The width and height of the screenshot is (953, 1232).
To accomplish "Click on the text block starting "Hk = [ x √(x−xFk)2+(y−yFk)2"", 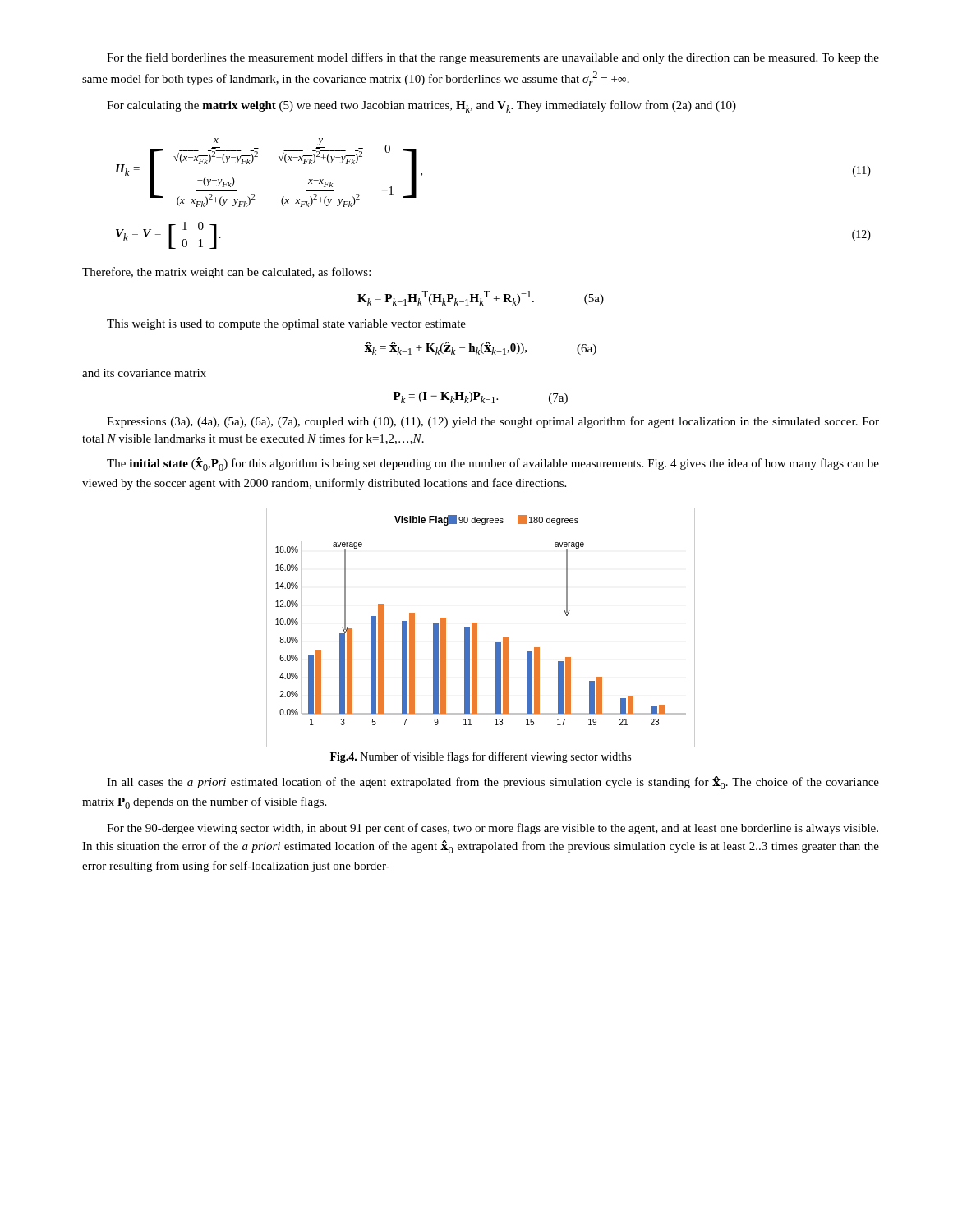I will coord(321,179).
